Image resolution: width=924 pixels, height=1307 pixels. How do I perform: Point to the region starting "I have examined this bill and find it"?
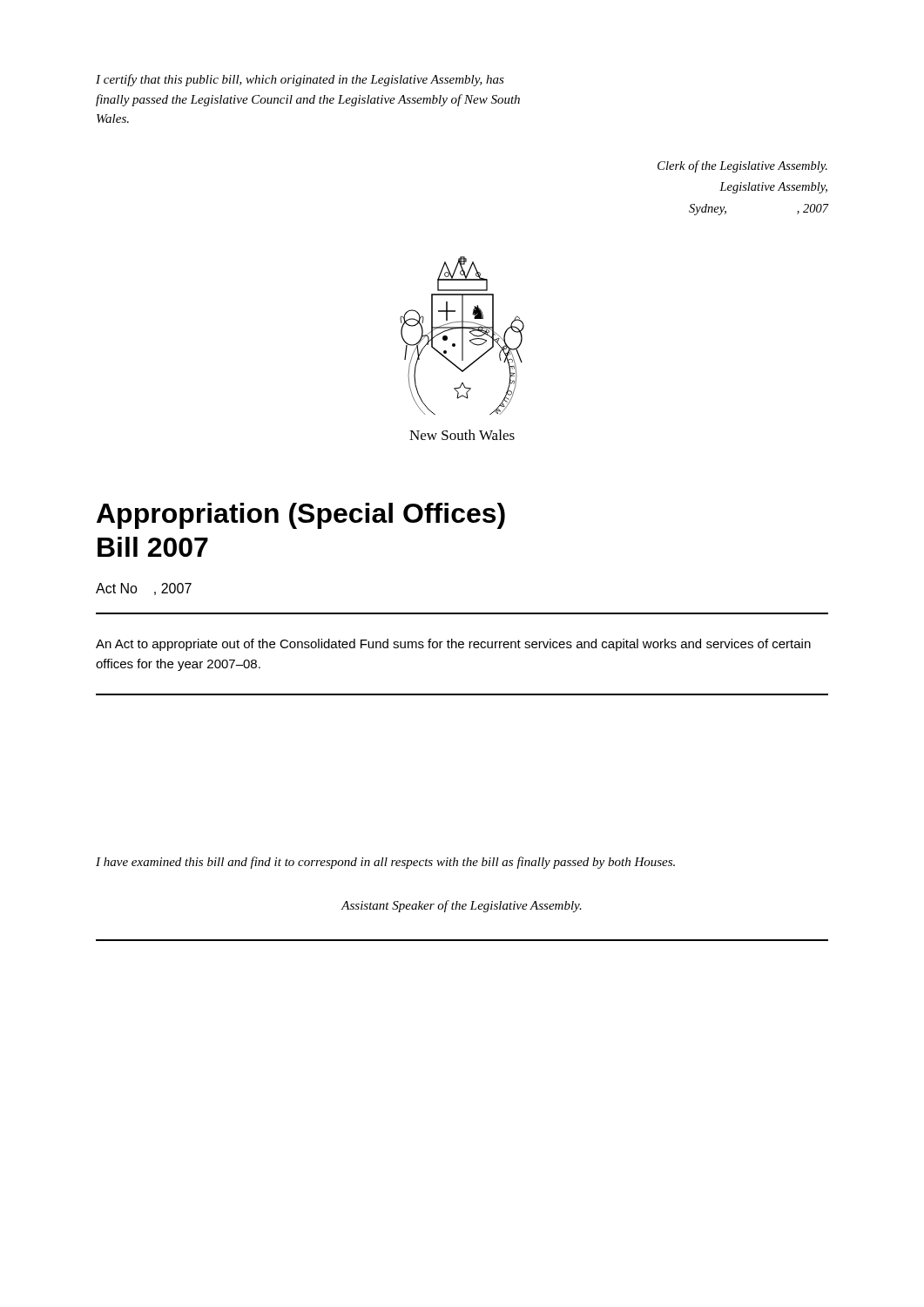(x=386, y=862)
